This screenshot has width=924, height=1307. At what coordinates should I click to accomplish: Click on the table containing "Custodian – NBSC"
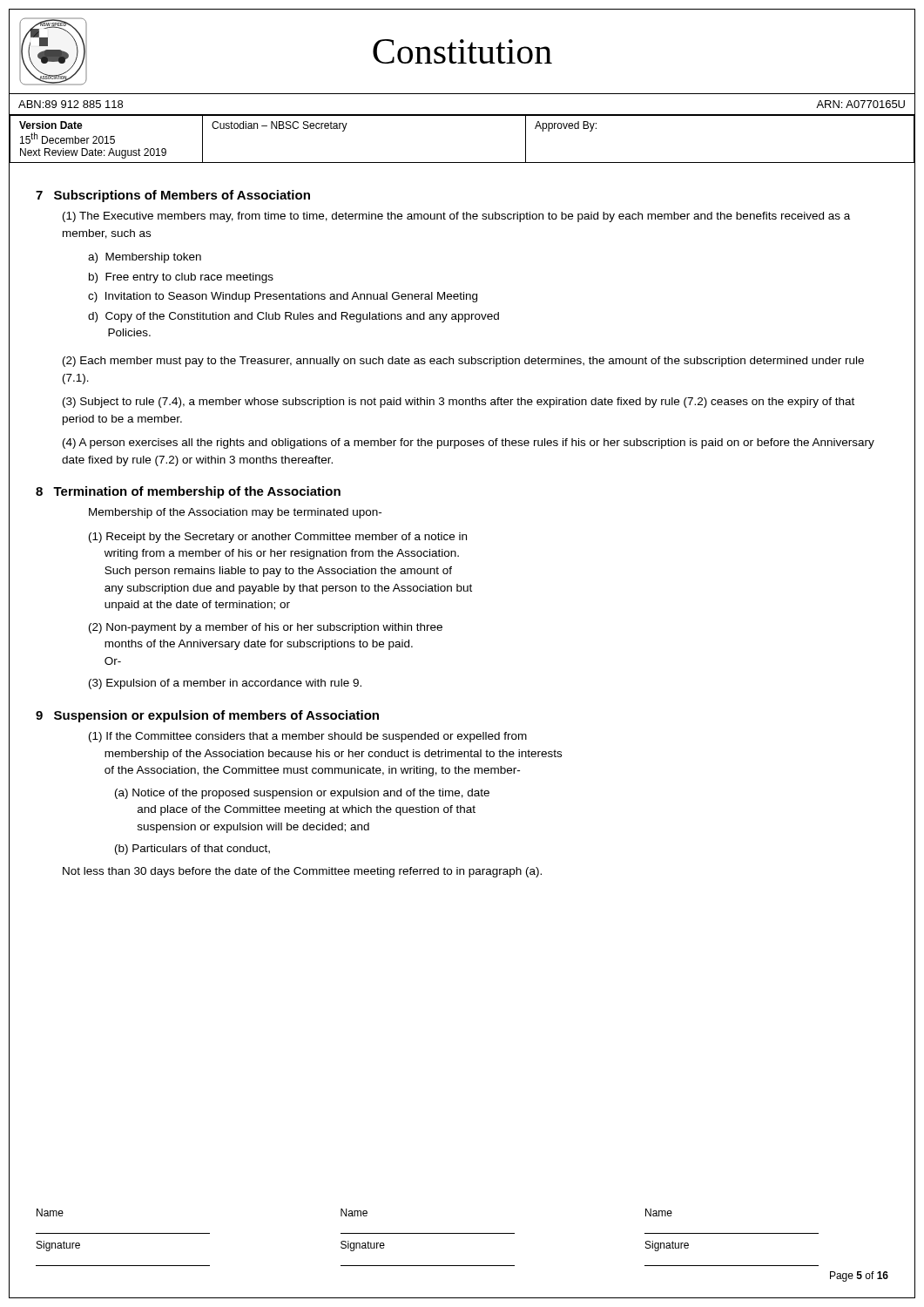click(462, 139)
